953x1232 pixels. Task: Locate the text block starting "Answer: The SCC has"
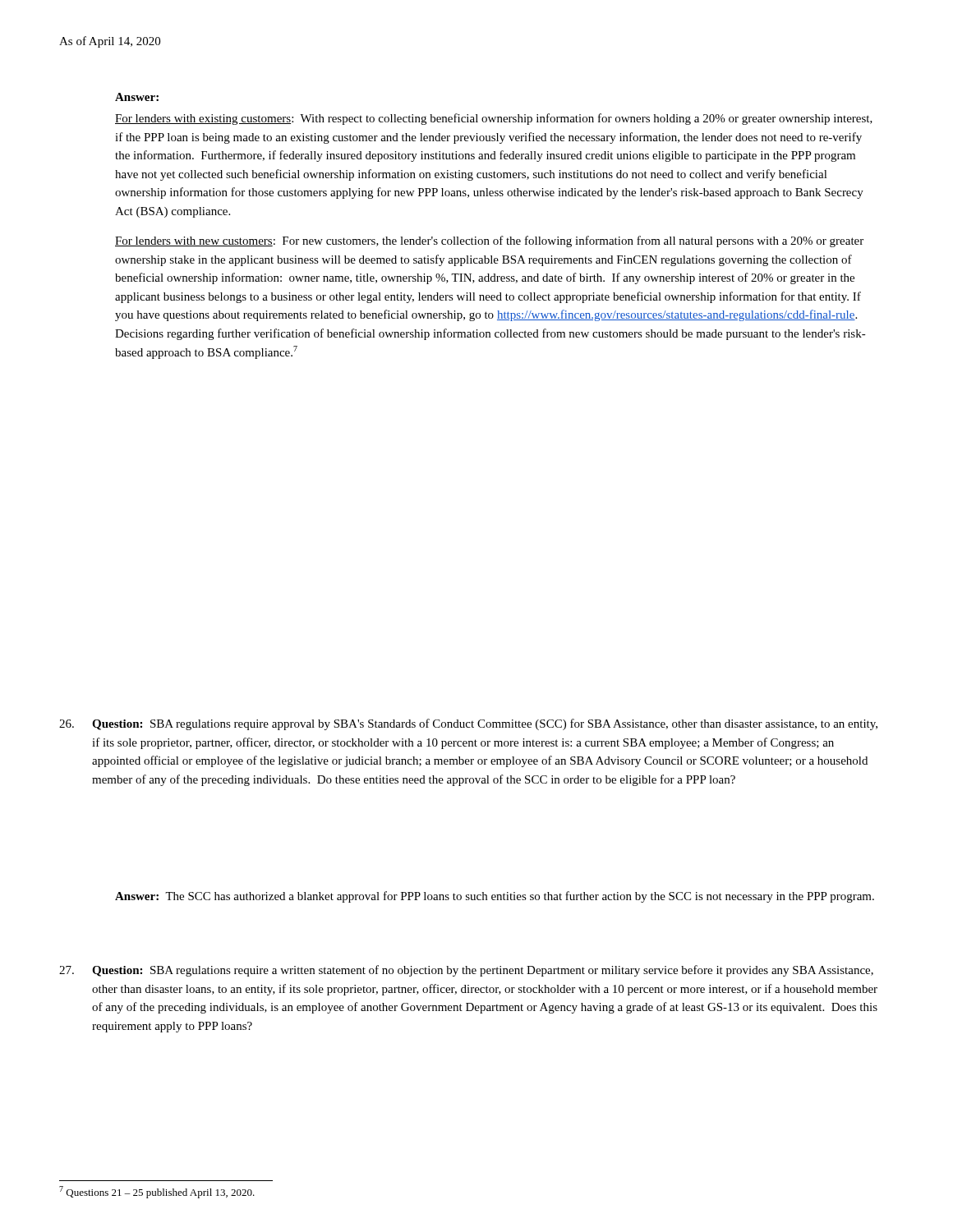[x=495, y=896]
